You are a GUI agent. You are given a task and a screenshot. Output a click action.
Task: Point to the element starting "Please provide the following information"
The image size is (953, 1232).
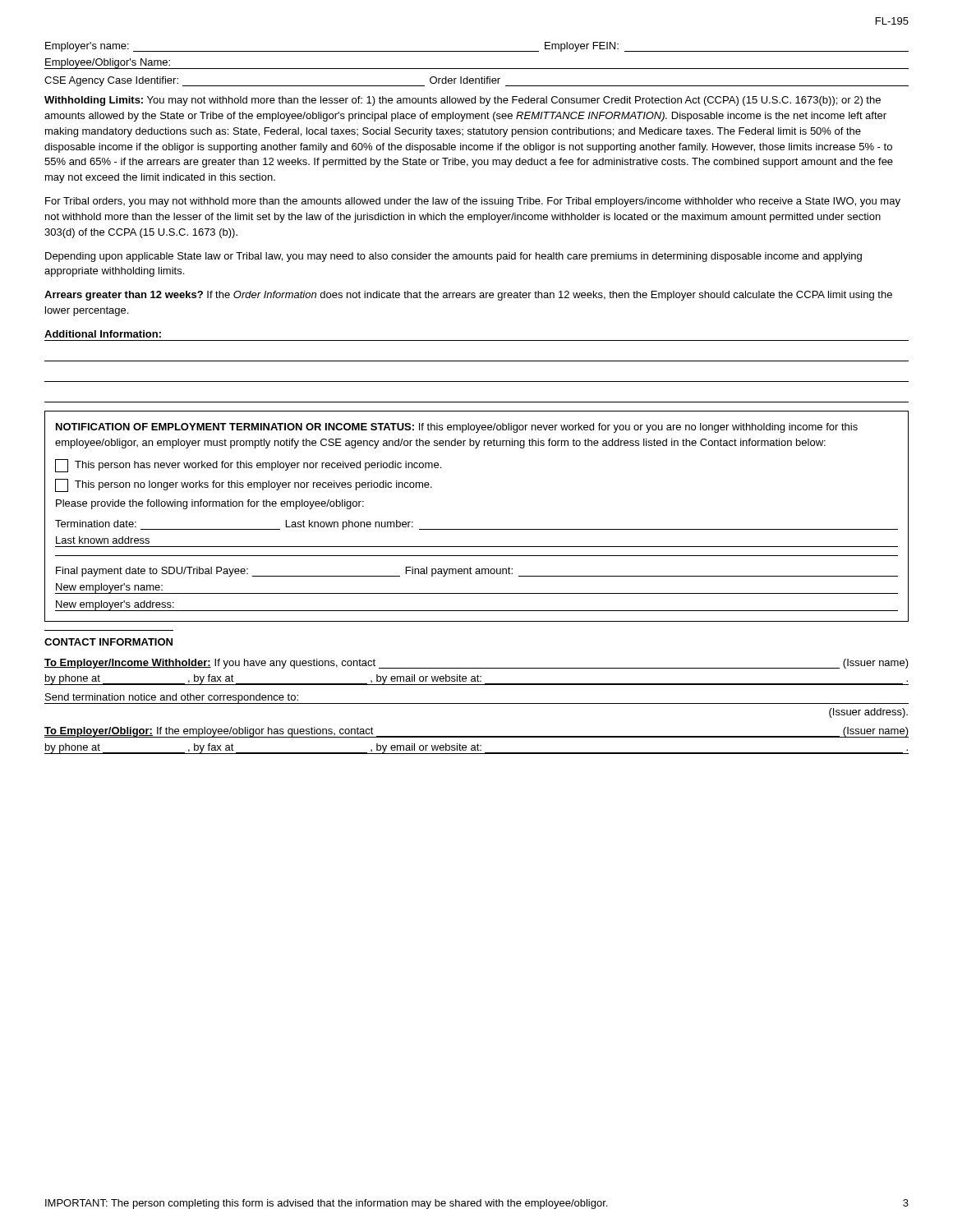coord(210,503)
